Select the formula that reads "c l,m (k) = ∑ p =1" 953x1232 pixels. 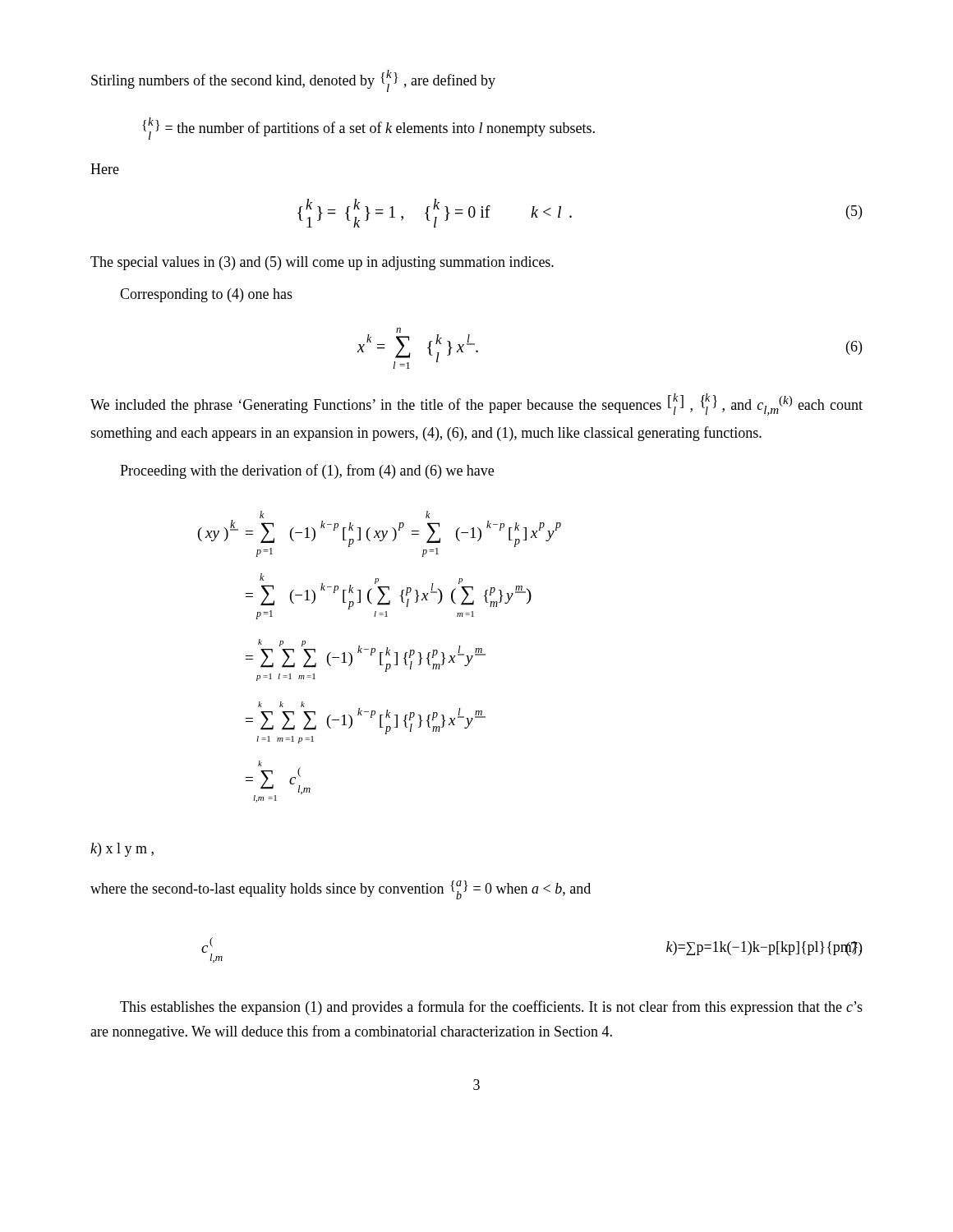click(x=212, y=947)
